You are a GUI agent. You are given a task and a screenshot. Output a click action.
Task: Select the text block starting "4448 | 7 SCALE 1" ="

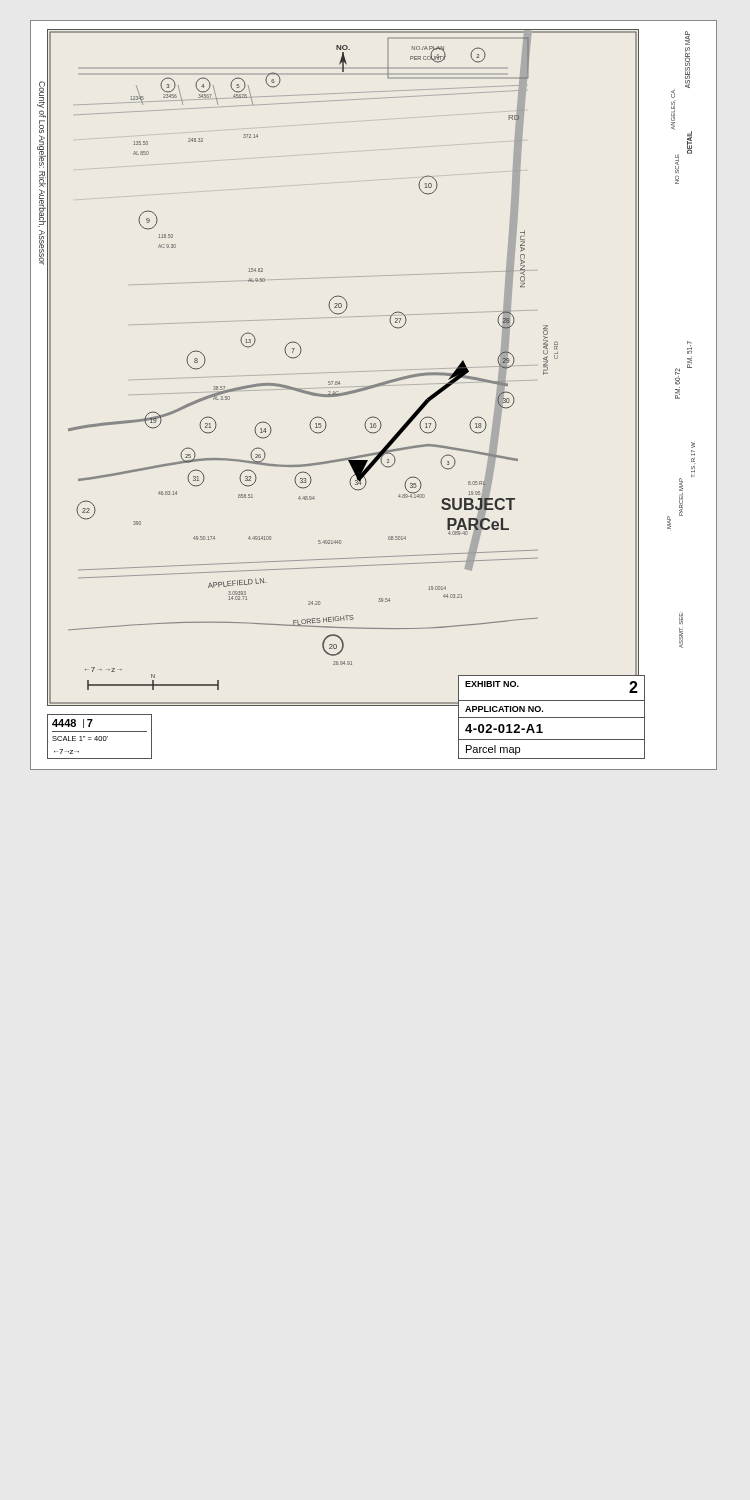[99, 736]
